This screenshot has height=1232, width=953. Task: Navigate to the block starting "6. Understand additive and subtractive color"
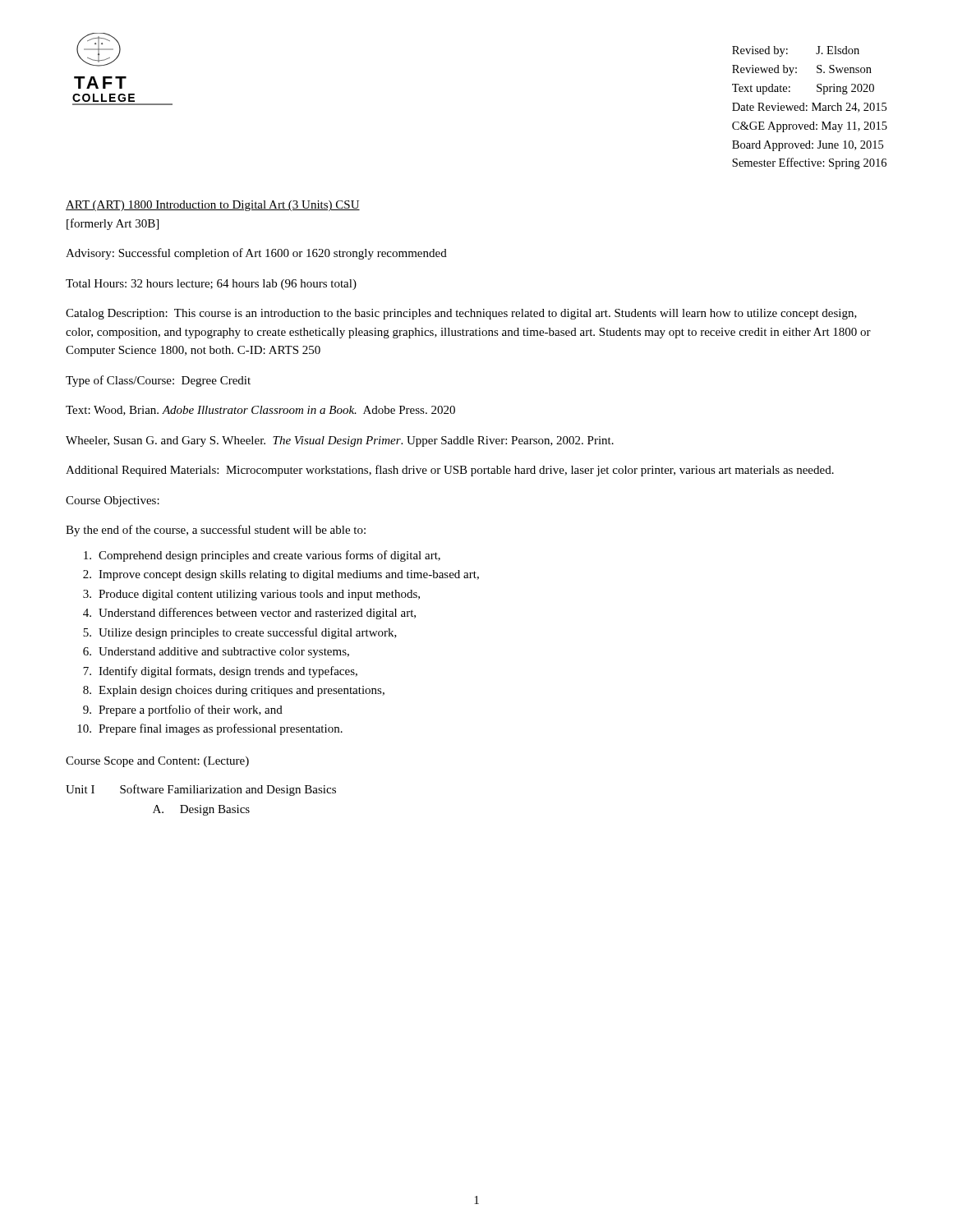216,653
